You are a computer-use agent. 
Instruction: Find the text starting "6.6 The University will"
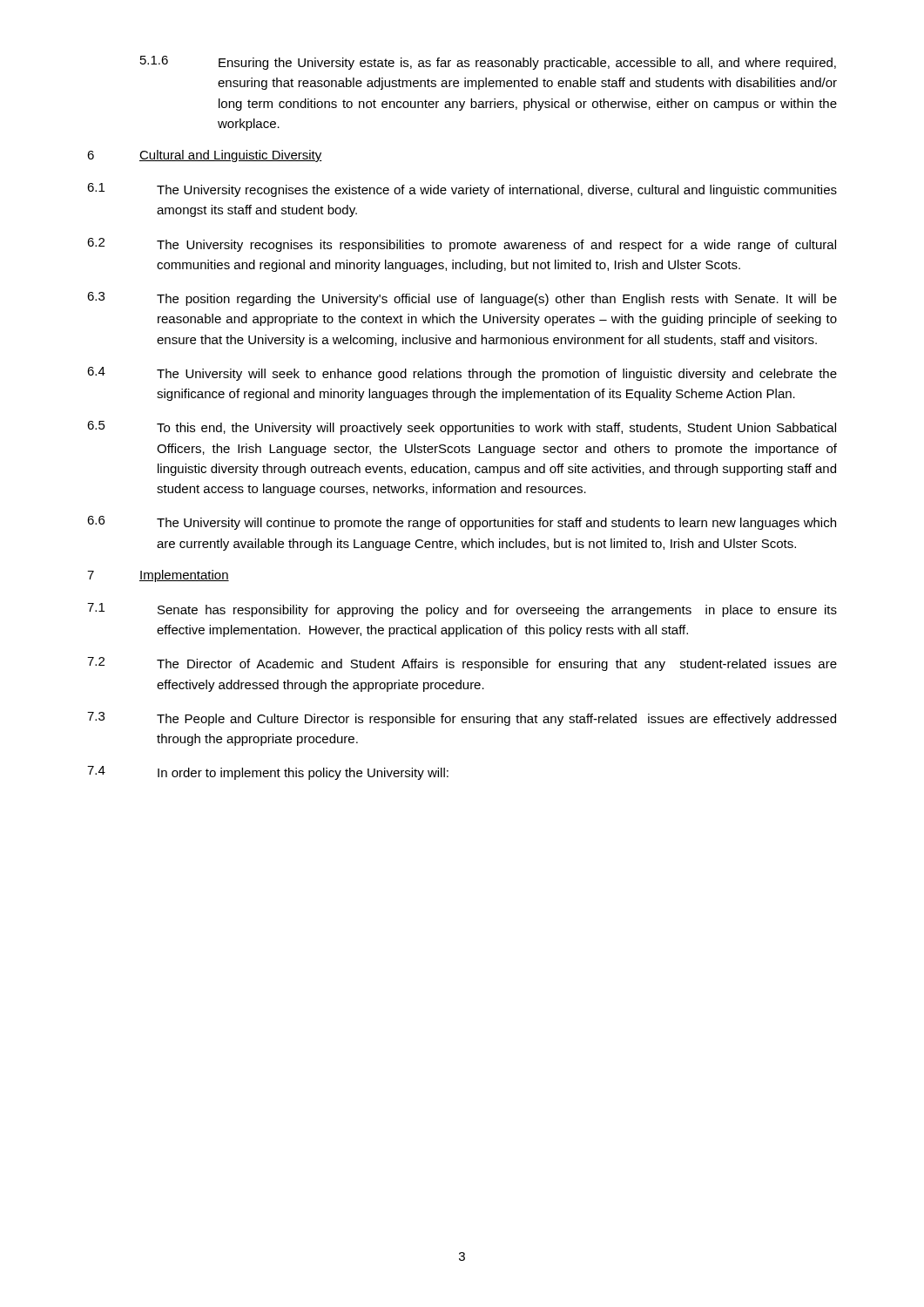(462, 533)
